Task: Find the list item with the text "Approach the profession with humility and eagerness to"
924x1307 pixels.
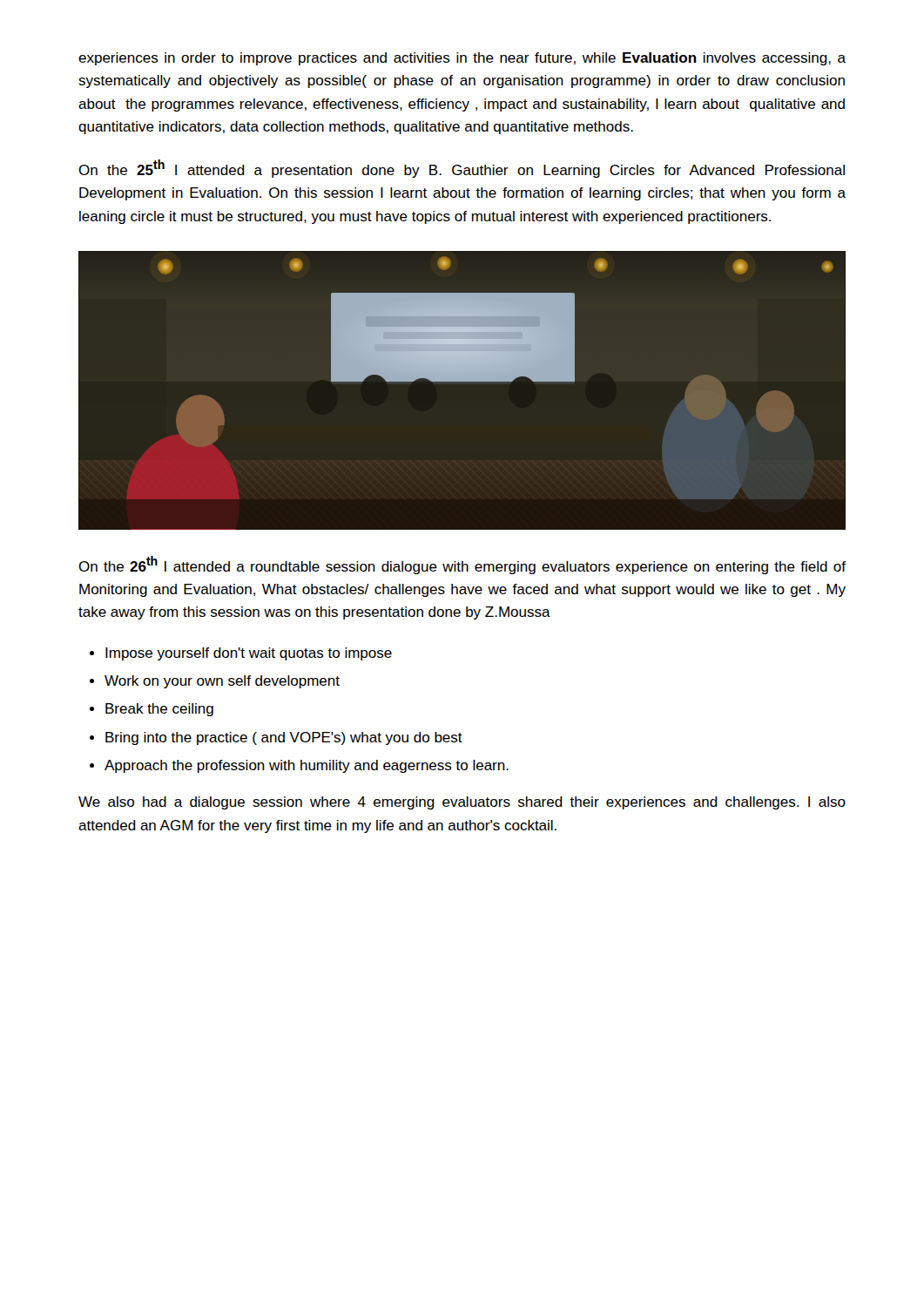Action: 307,766
